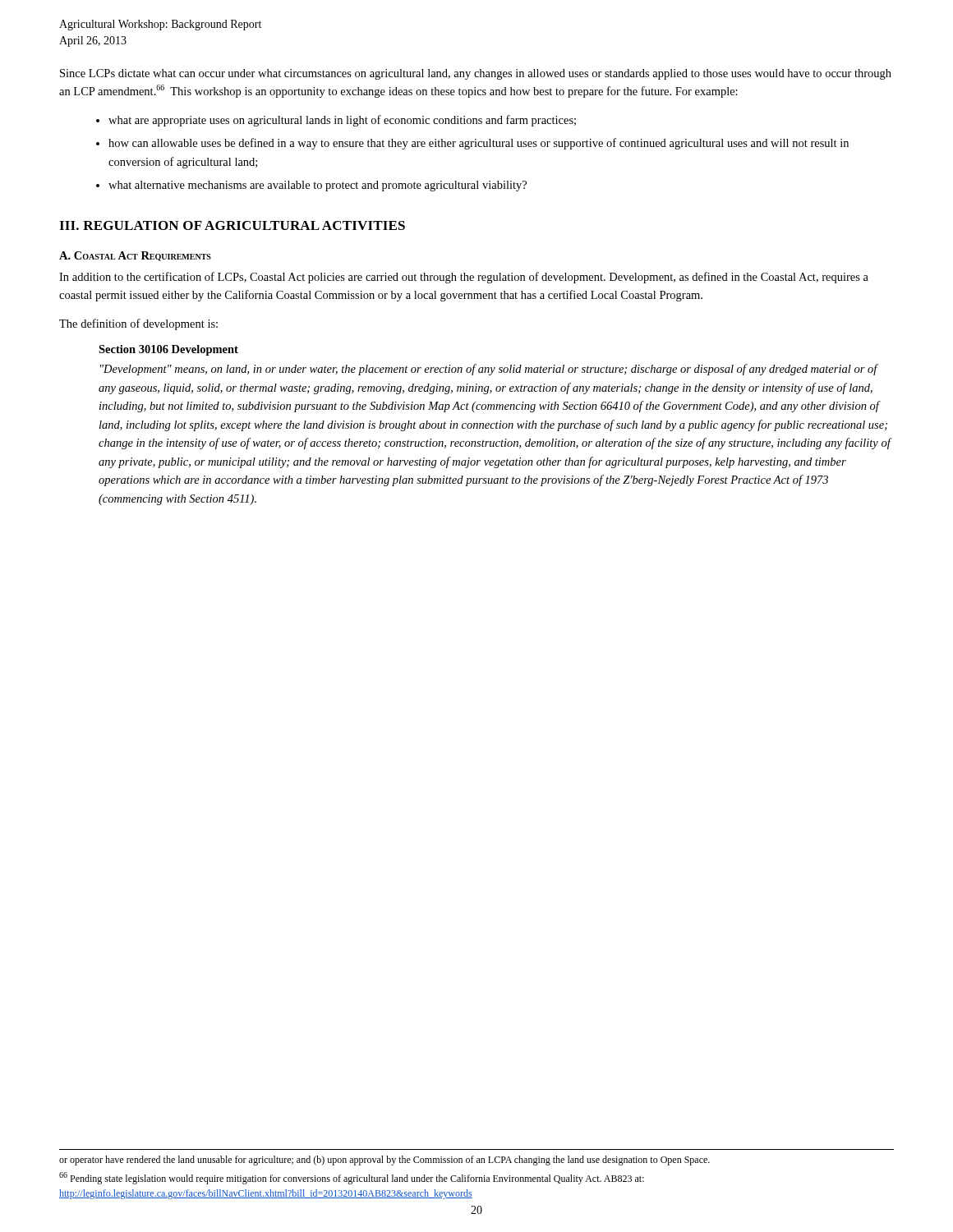Locate the block of text that opens with "what are appropriate uses"

pyautogui.click(x=343, y=120)
